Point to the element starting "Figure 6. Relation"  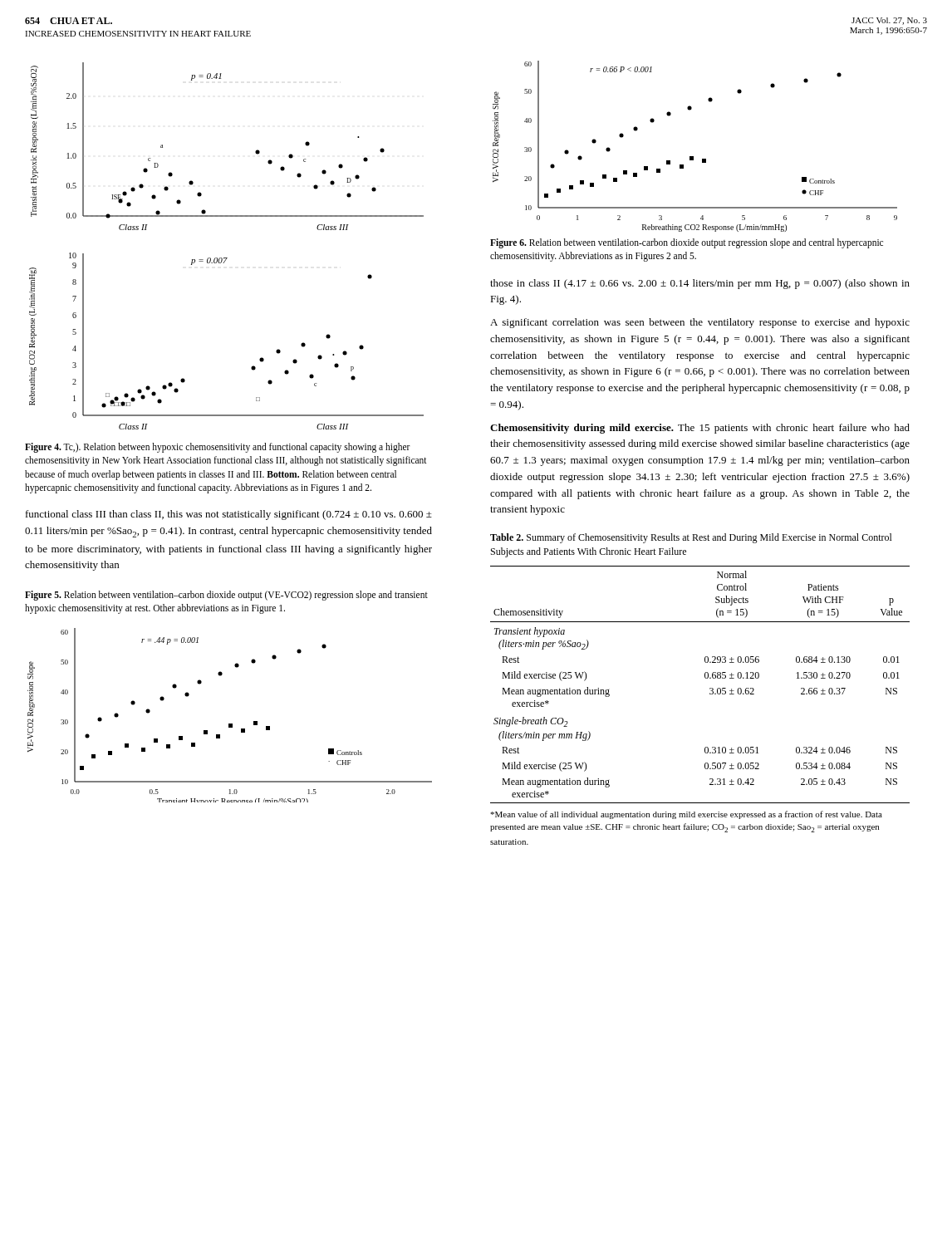pyautogui.click(x=687, y=249)
